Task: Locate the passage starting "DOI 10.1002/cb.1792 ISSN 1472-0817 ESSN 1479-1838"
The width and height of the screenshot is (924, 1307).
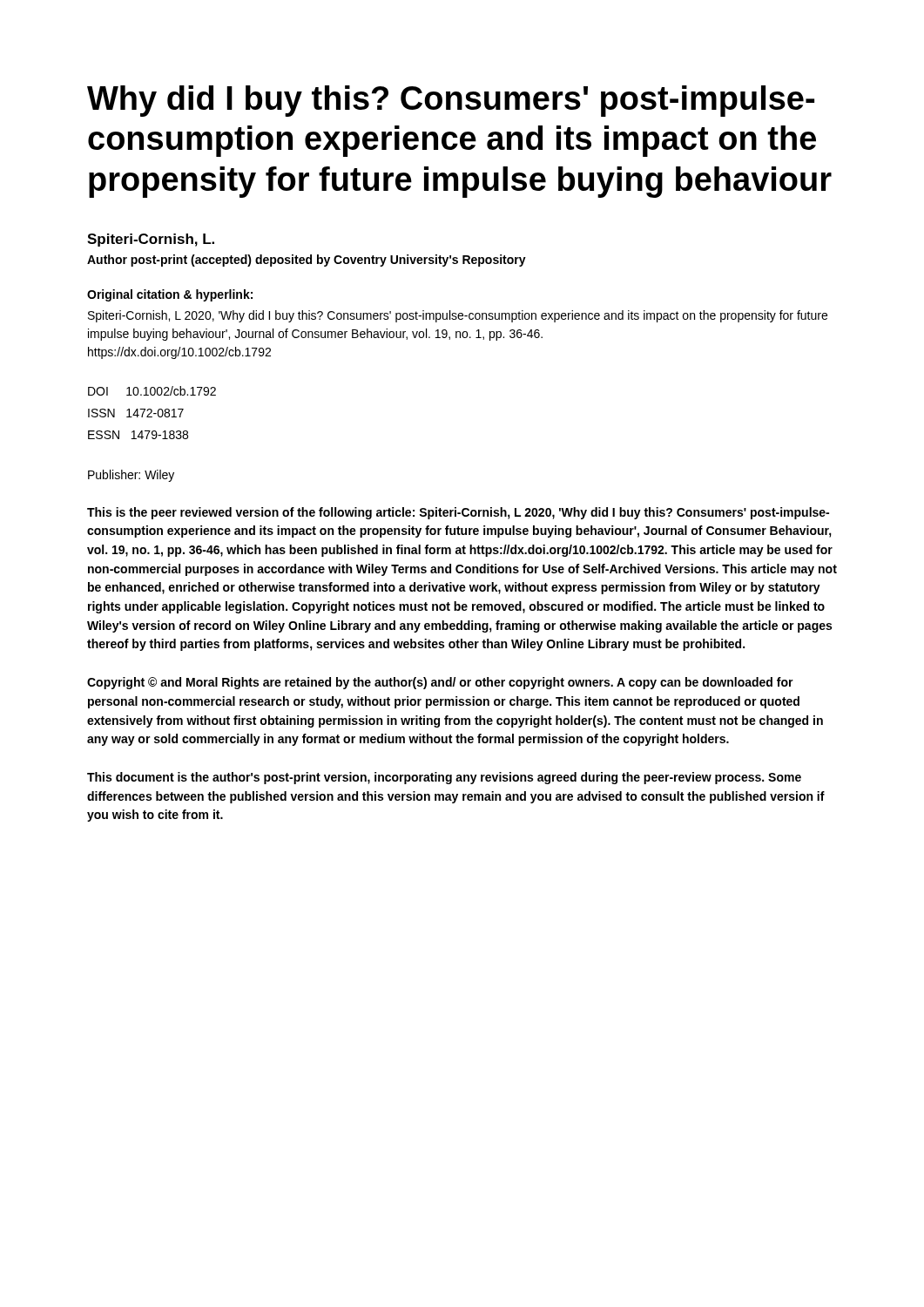Action: (x=152, y=391)
